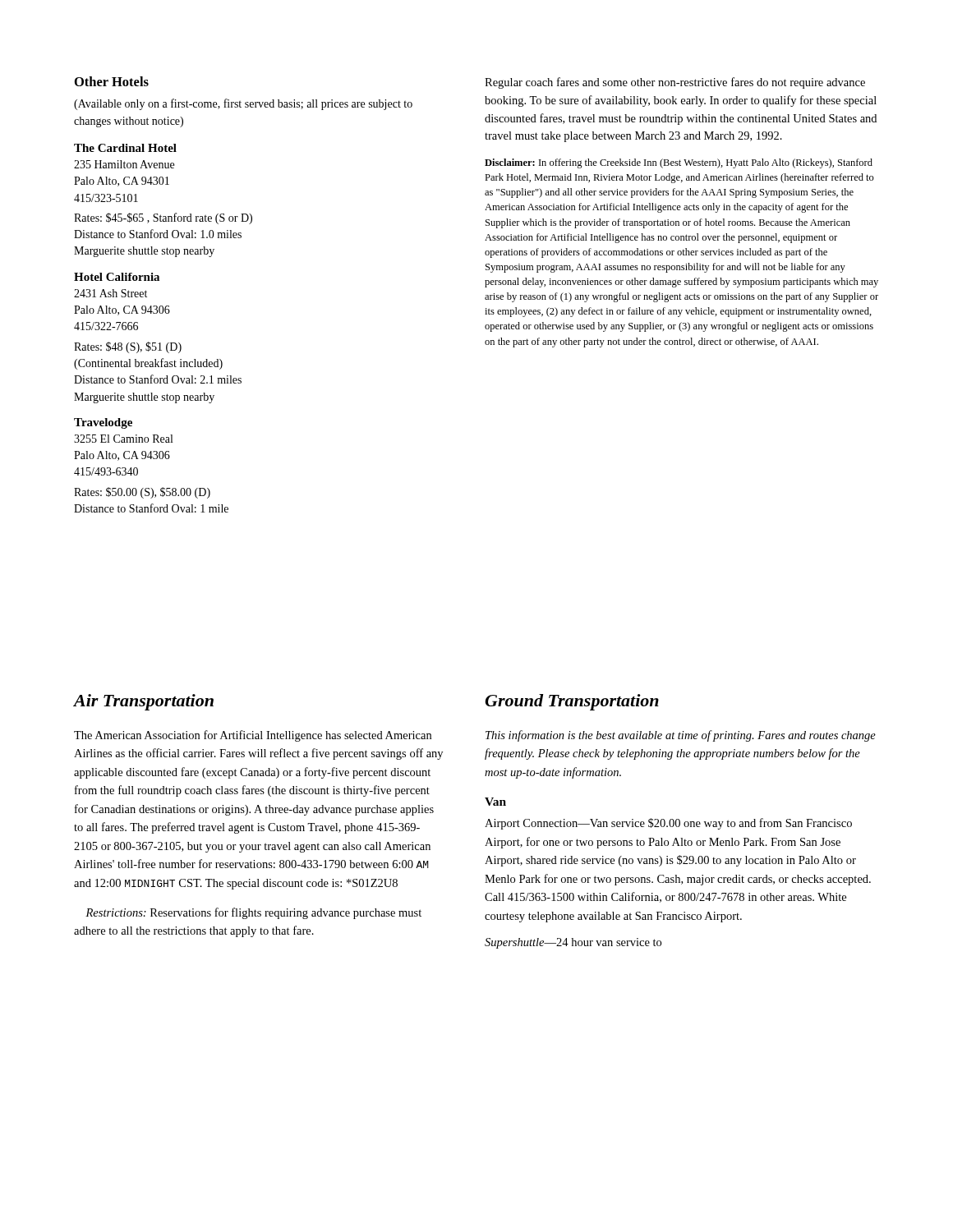Click on the section header containing "Hotel California"

117,277
